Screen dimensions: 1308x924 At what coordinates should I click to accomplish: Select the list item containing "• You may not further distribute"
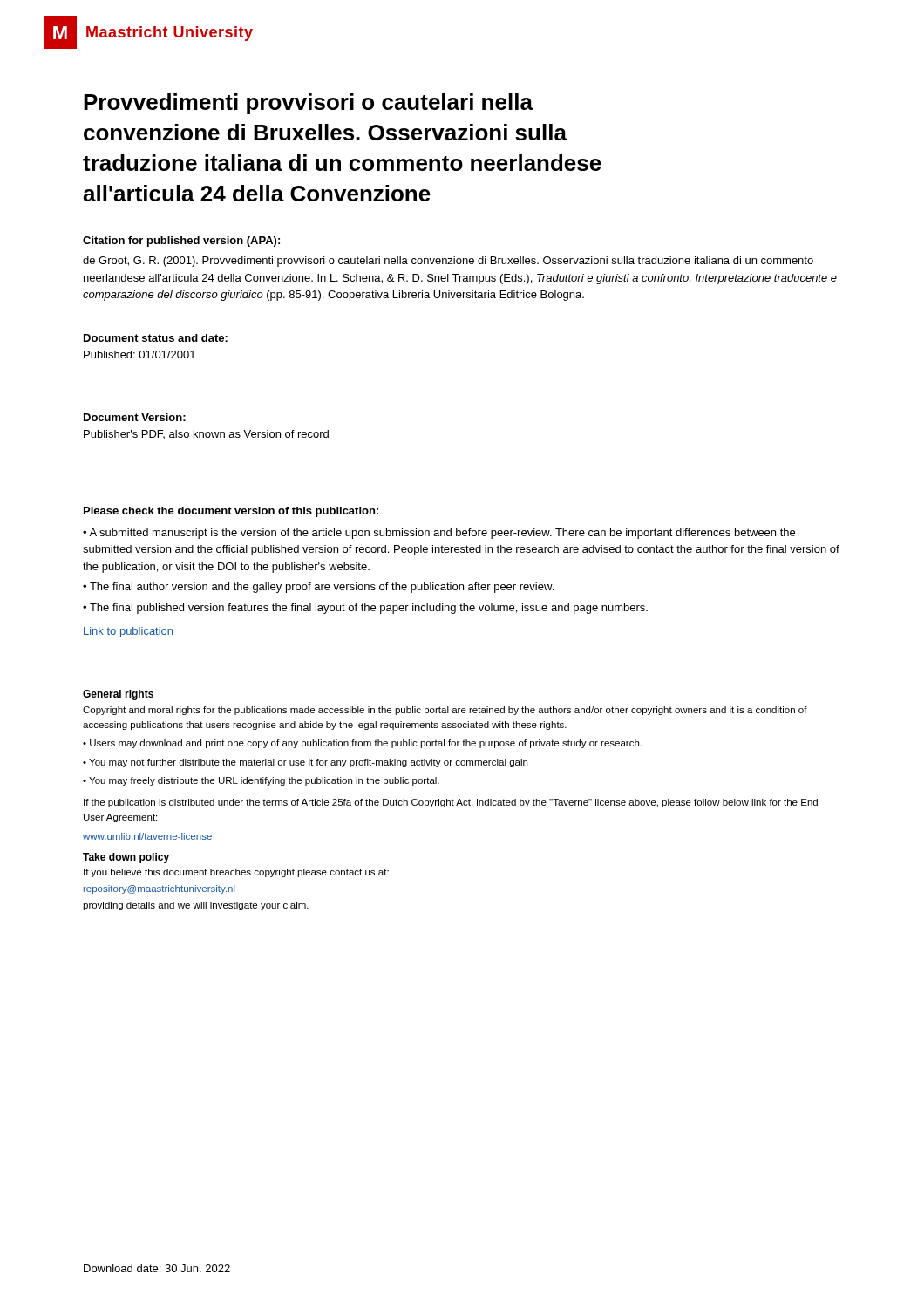[x=462, y=762]
